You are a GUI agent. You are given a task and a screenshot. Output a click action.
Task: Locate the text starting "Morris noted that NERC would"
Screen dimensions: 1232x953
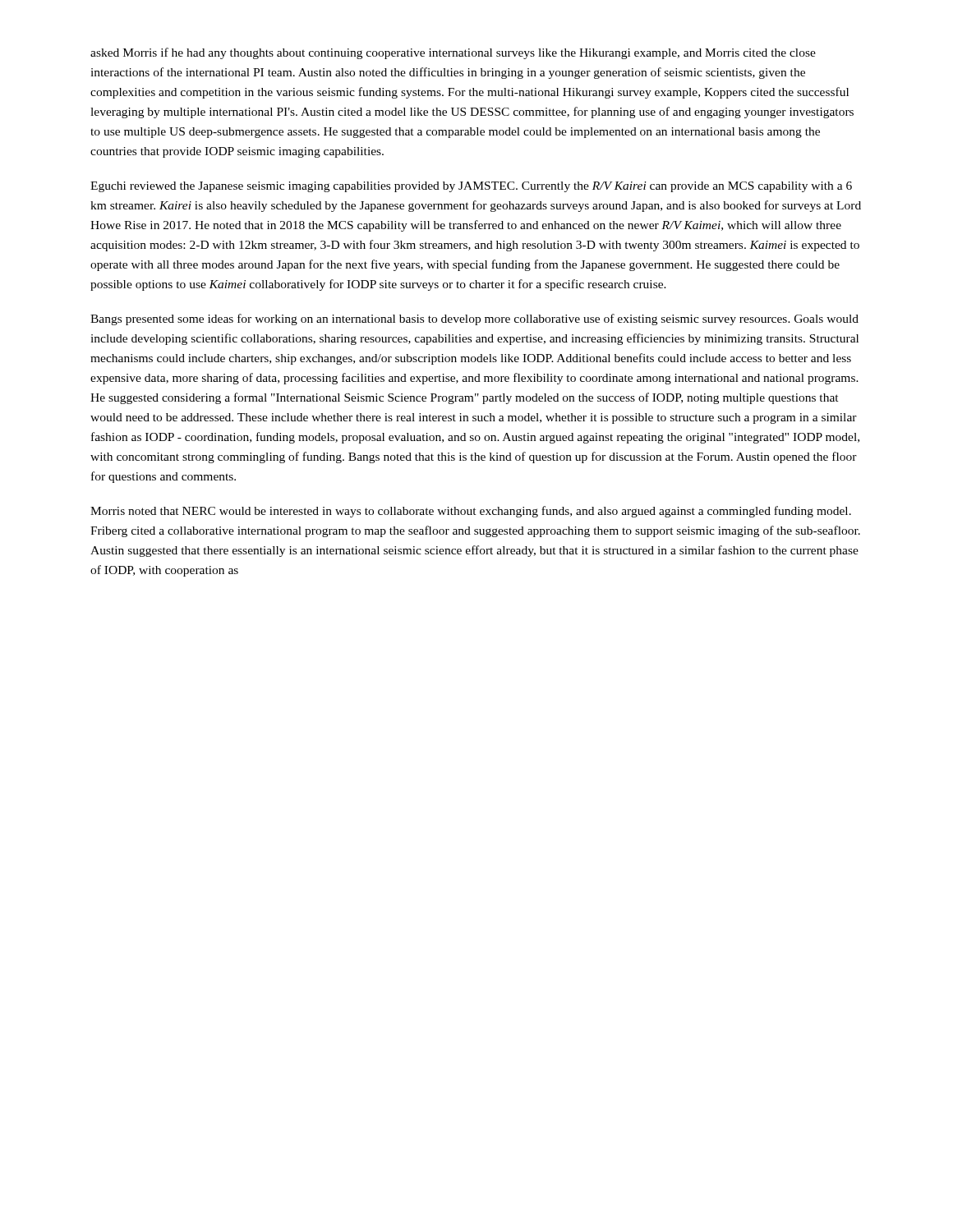click(x=475, y=540)
